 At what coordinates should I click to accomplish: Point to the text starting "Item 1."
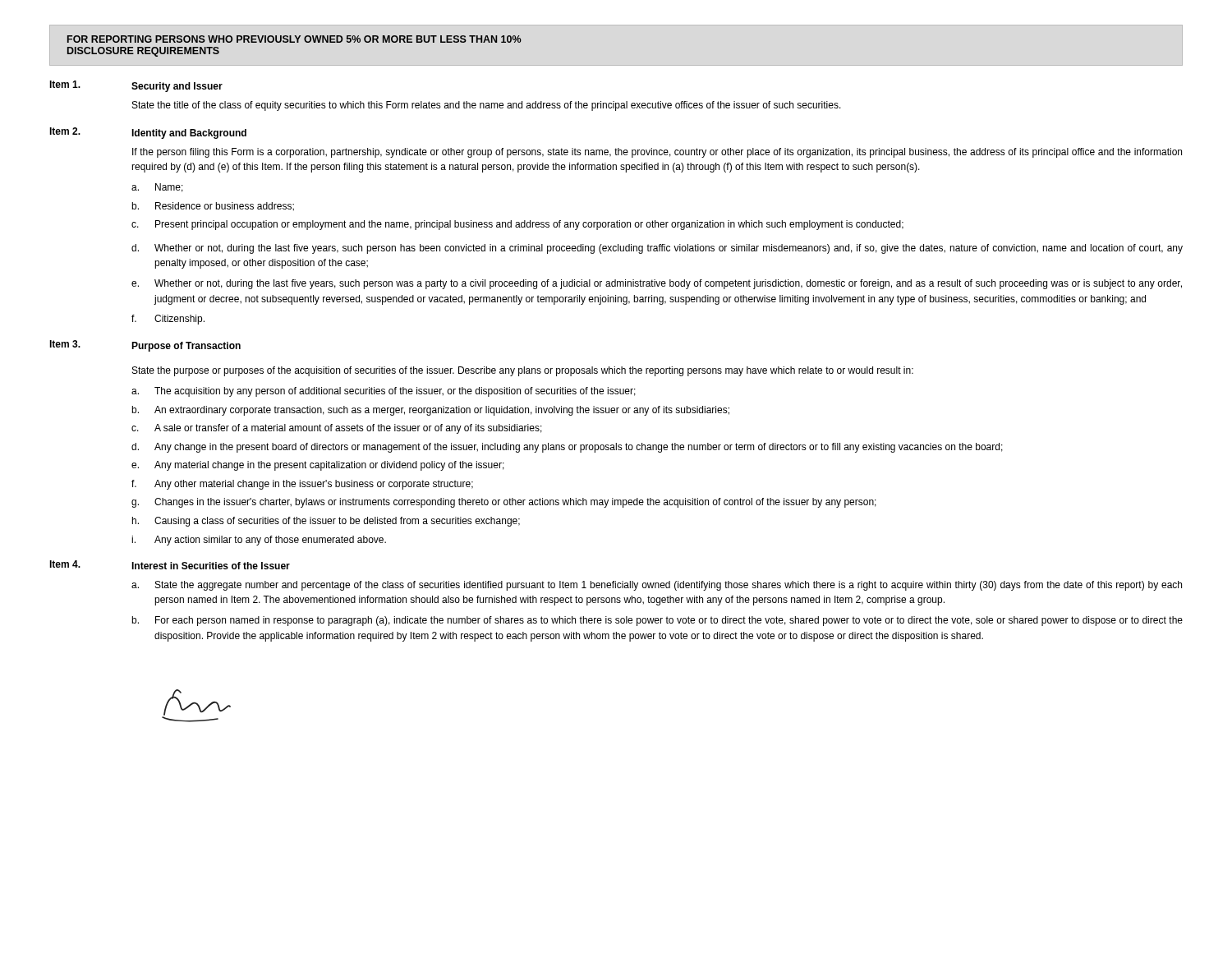click(65, 85)
